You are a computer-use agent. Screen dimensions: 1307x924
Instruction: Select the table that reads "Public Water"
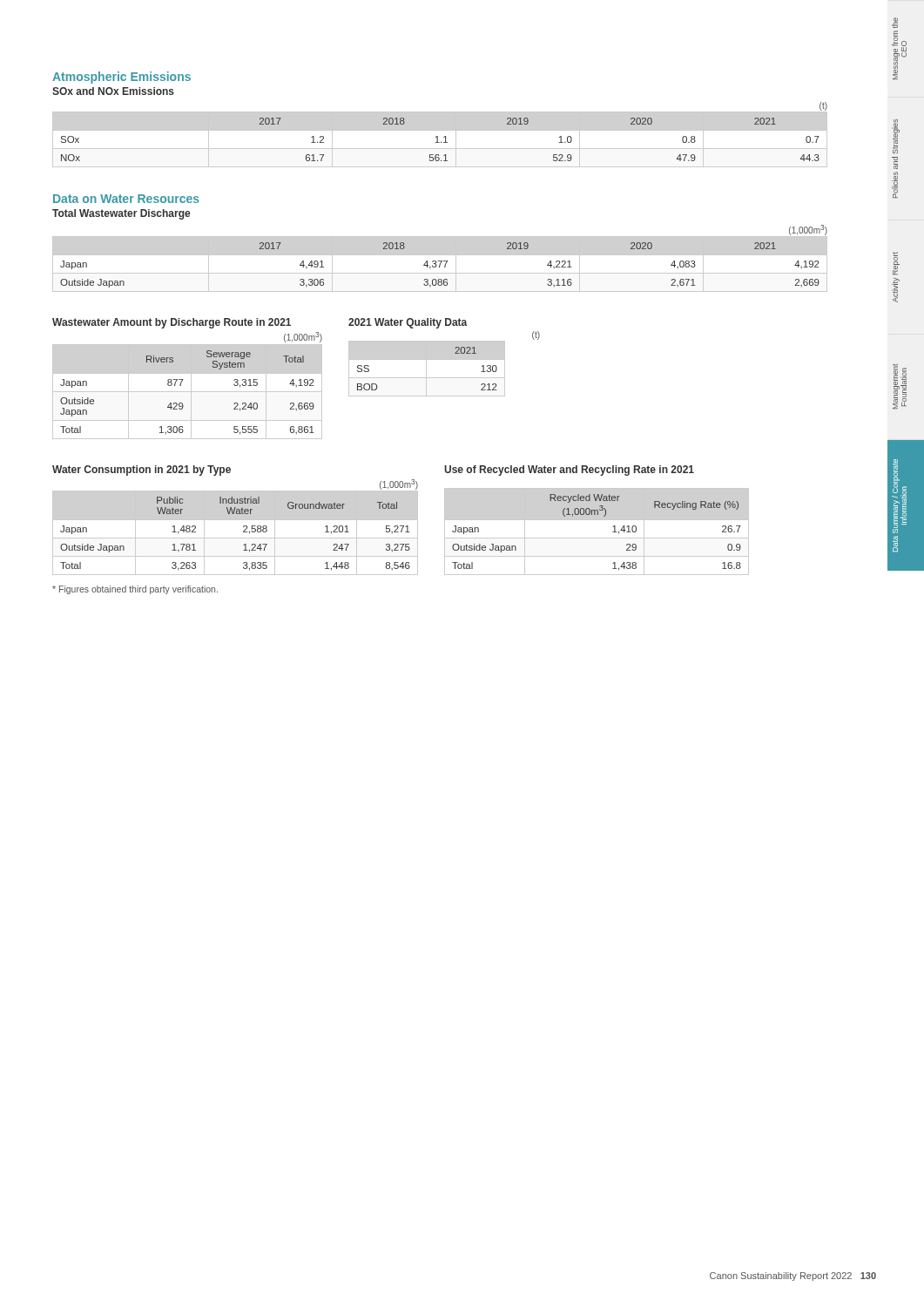[x=235, y=526]
